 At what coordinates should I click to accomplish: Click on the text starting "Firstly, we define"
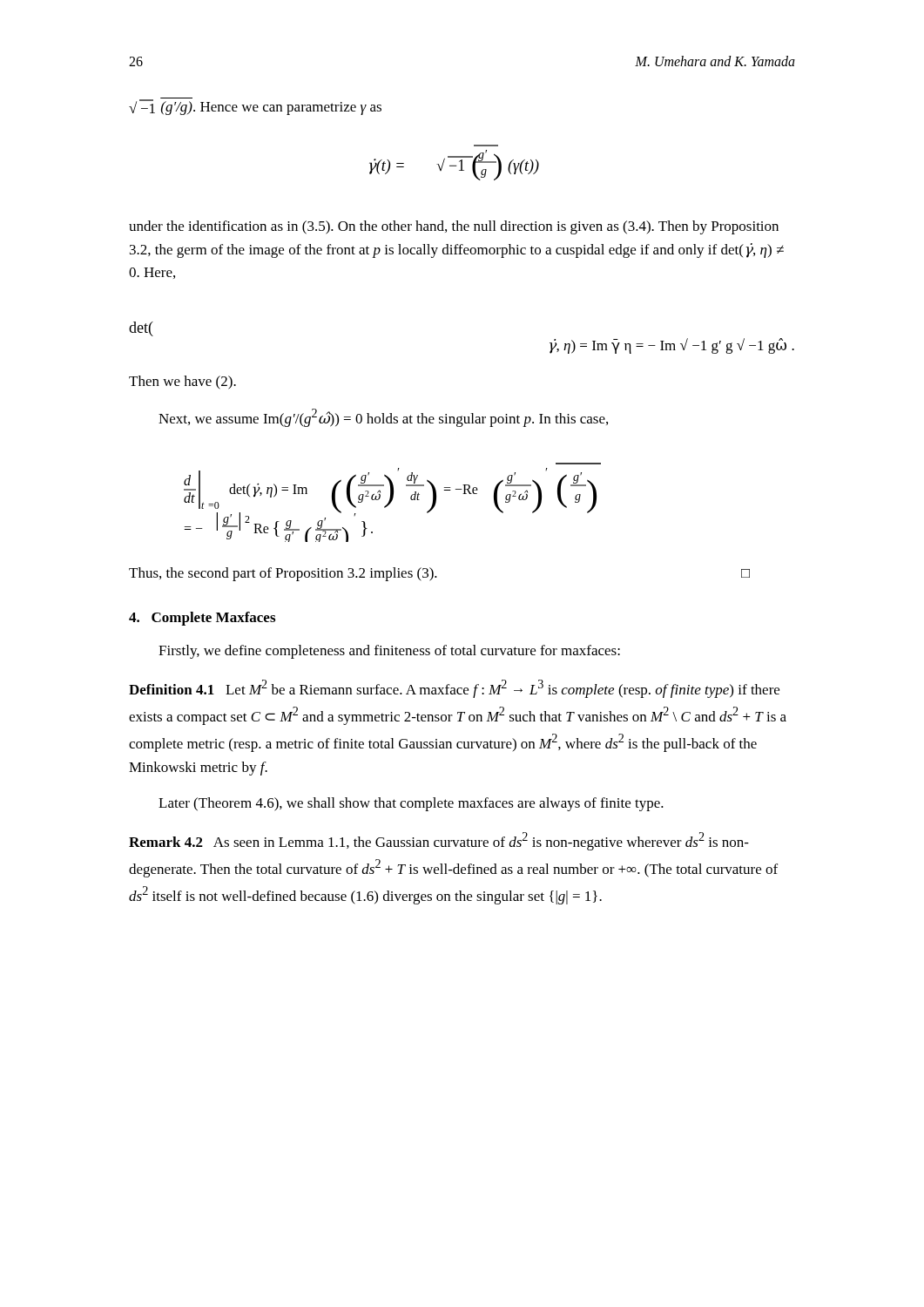pyautogui.click(x=390, y=650)
